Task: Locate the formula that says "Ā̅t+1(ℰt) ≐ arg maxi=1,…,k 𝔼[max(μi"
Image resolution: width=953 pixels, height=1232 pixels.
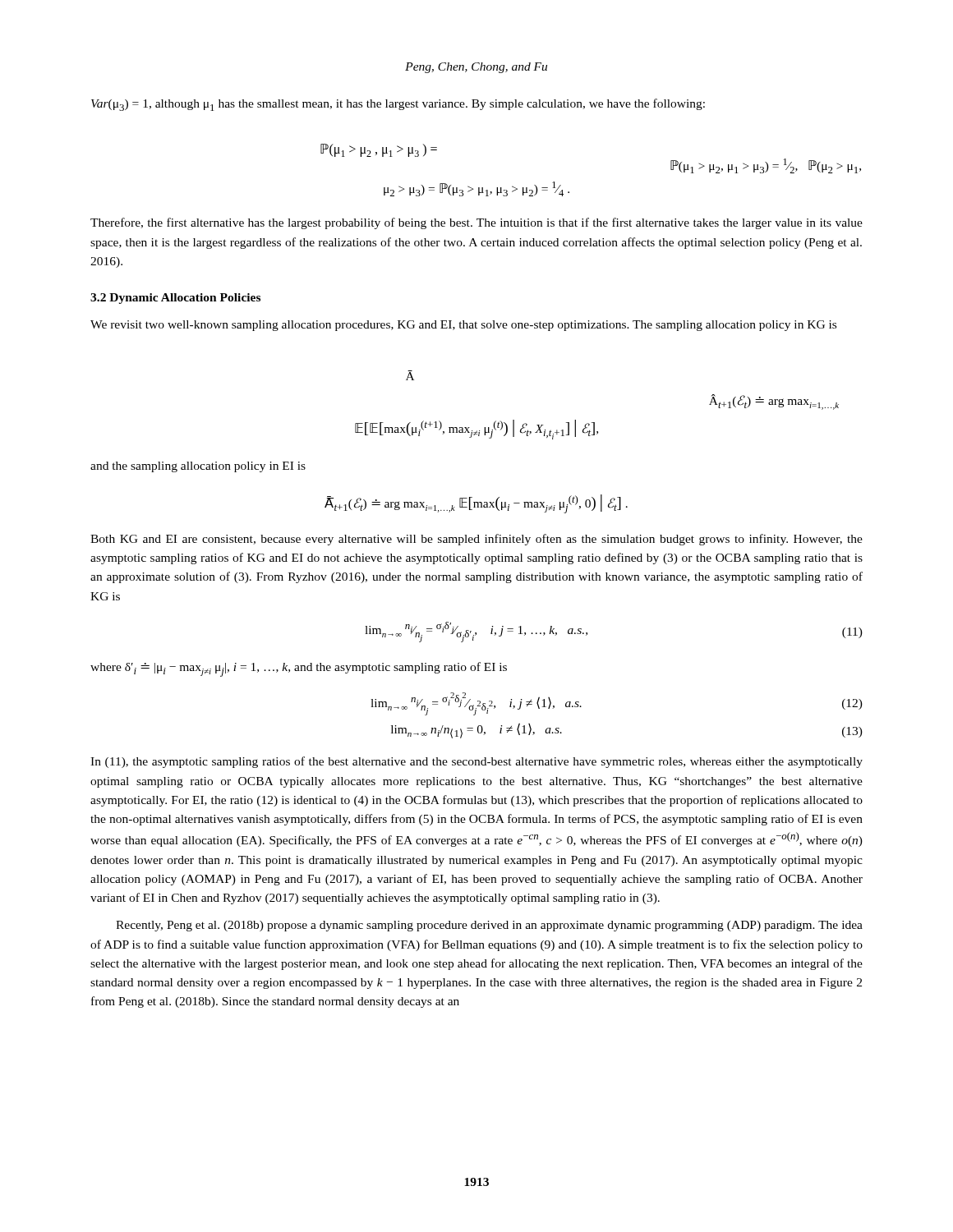Action: point(476,502)
